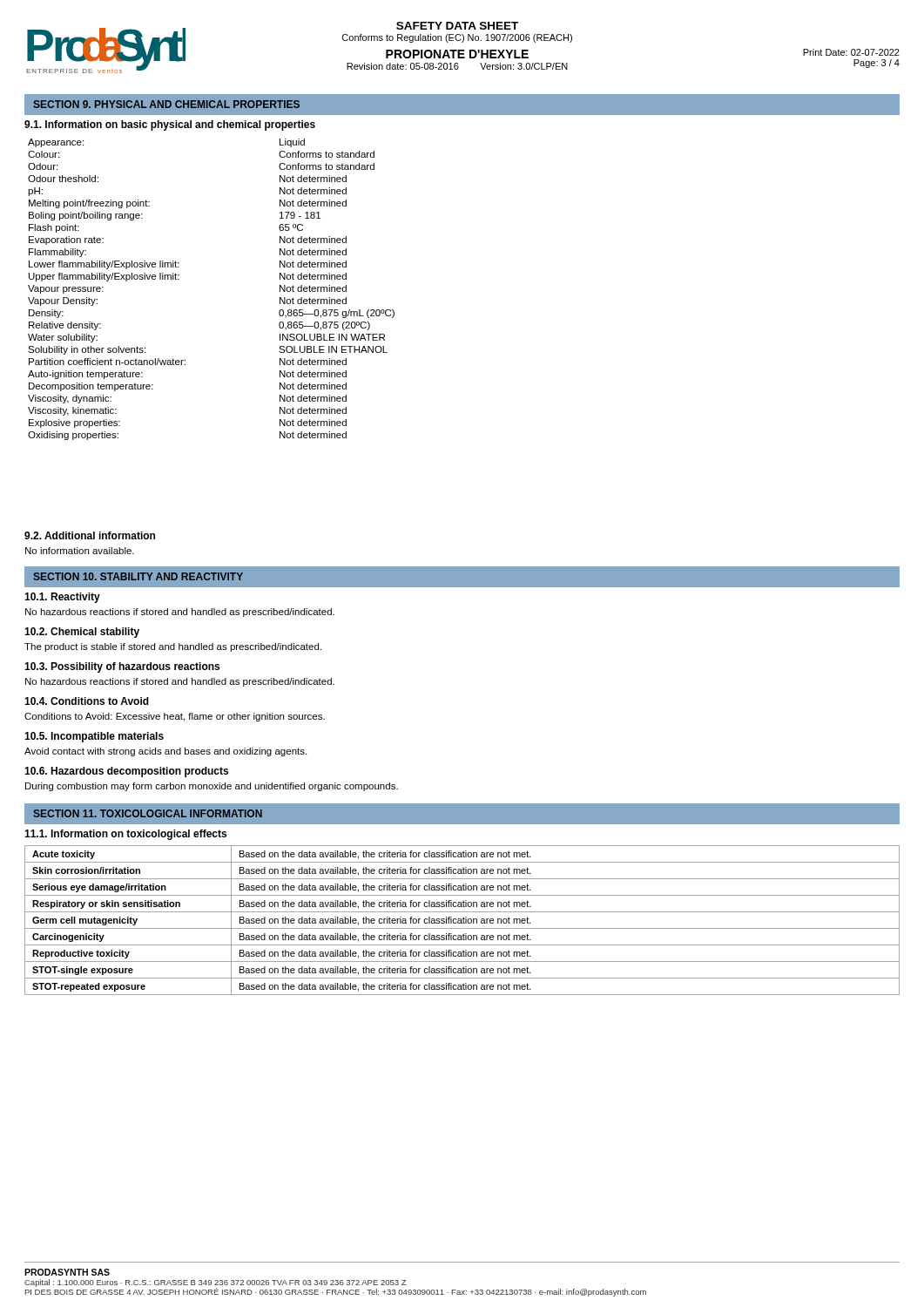The width and height of the screenshot is (924, 1307).
Task: Click on the section header containing "10.3. Possibility of"
Action: tap(122, 667)
